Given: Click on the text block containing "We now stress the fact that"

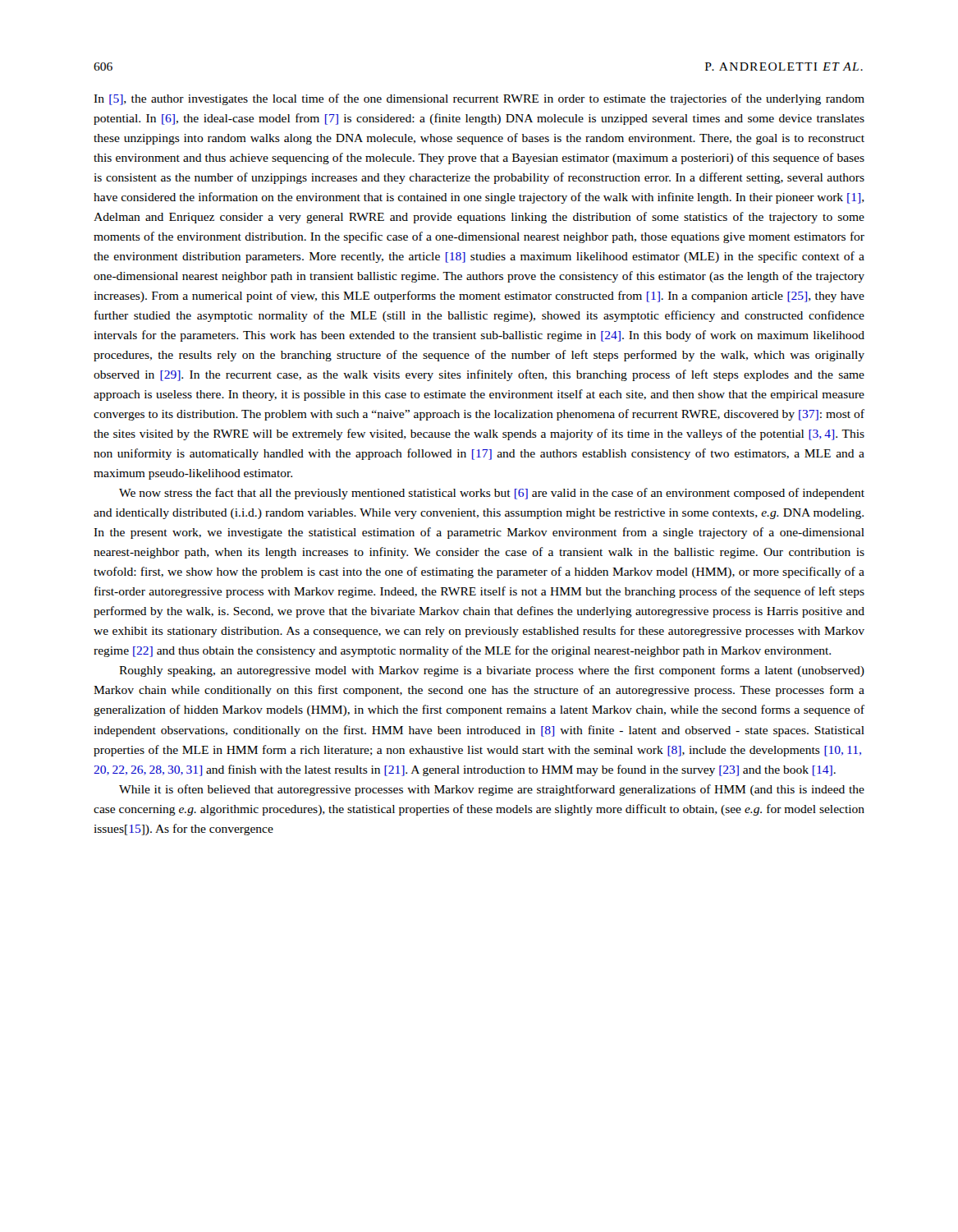Looking at the screenshot, I should [x=479, y=572].
